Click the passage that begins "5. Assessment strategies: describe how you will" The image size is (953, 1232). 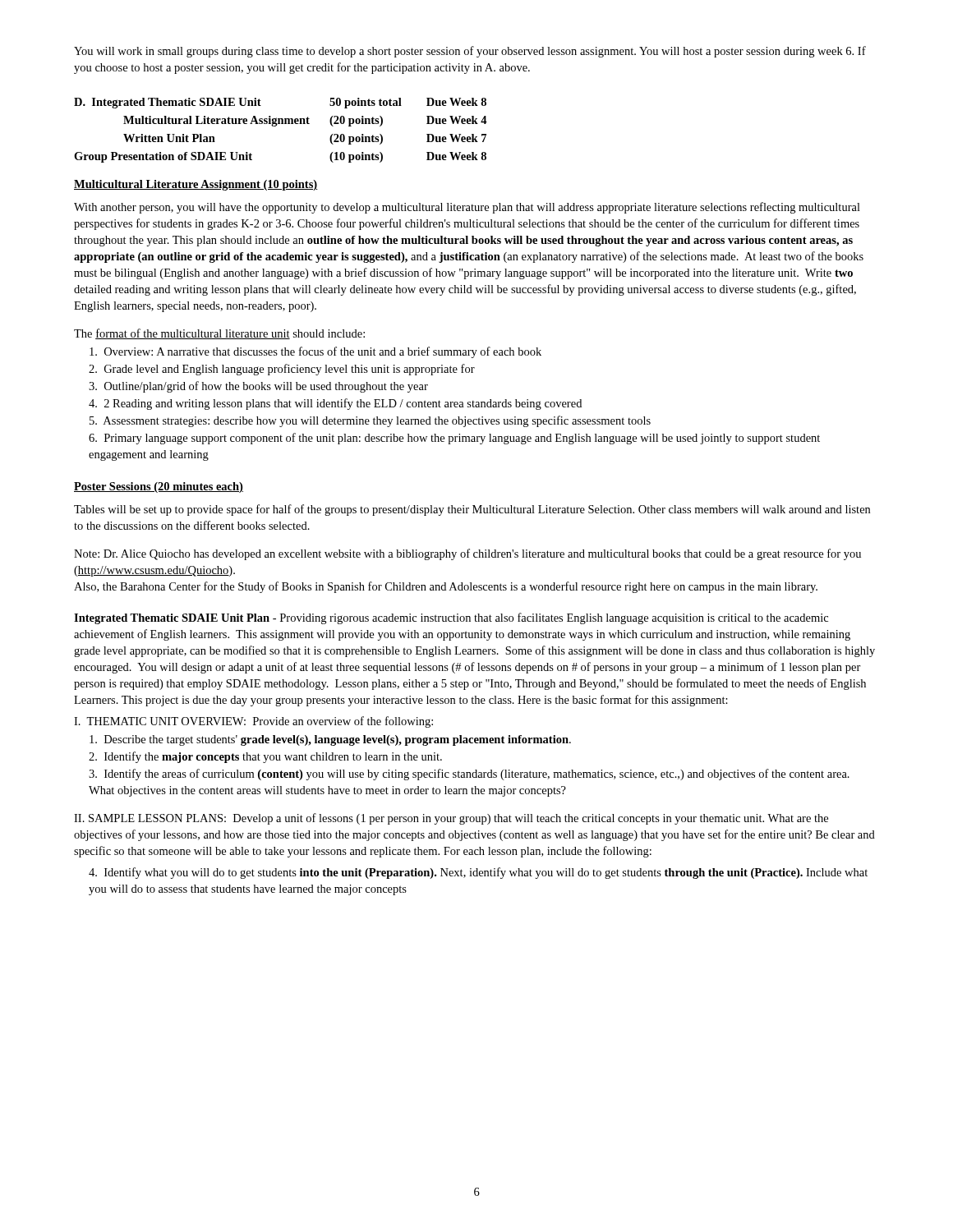(x=484, y=421)
